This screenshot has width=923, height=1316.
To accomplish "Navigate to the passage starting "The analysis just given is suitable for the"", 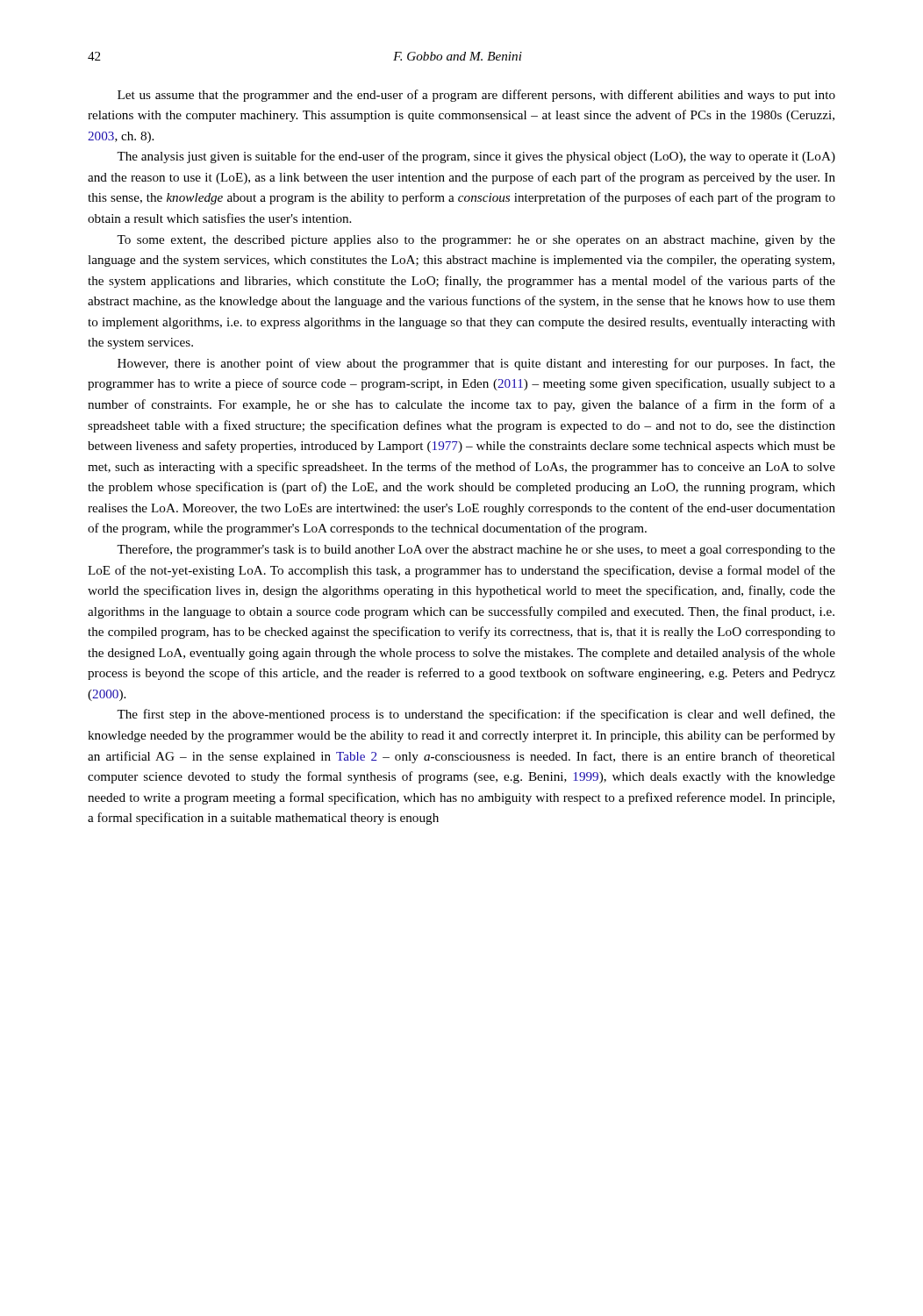I will pos(462,187).
